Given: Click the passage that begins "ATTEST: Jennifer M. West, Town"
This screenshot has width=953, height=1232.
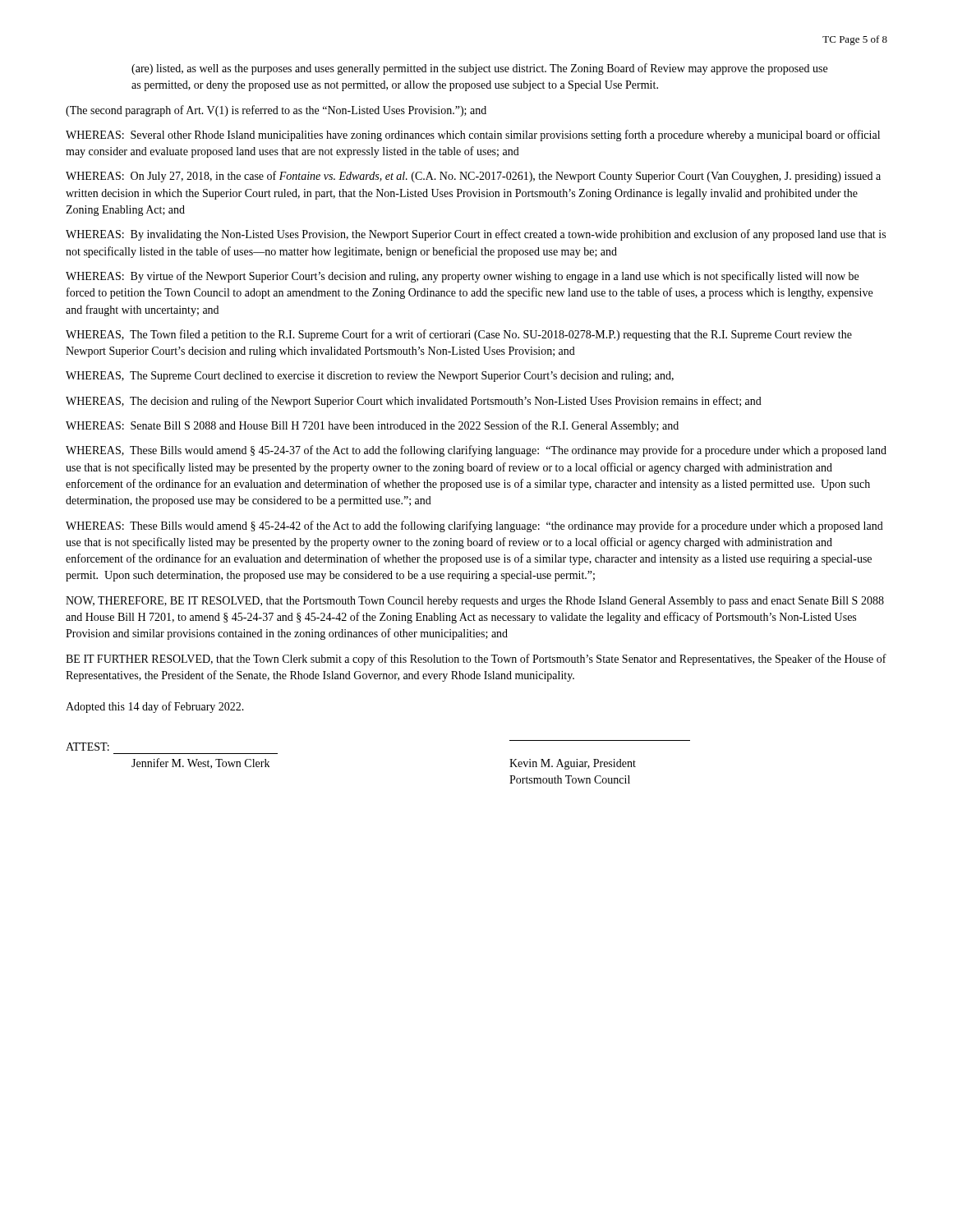Looking at the screenshot, I should [87, 747].
